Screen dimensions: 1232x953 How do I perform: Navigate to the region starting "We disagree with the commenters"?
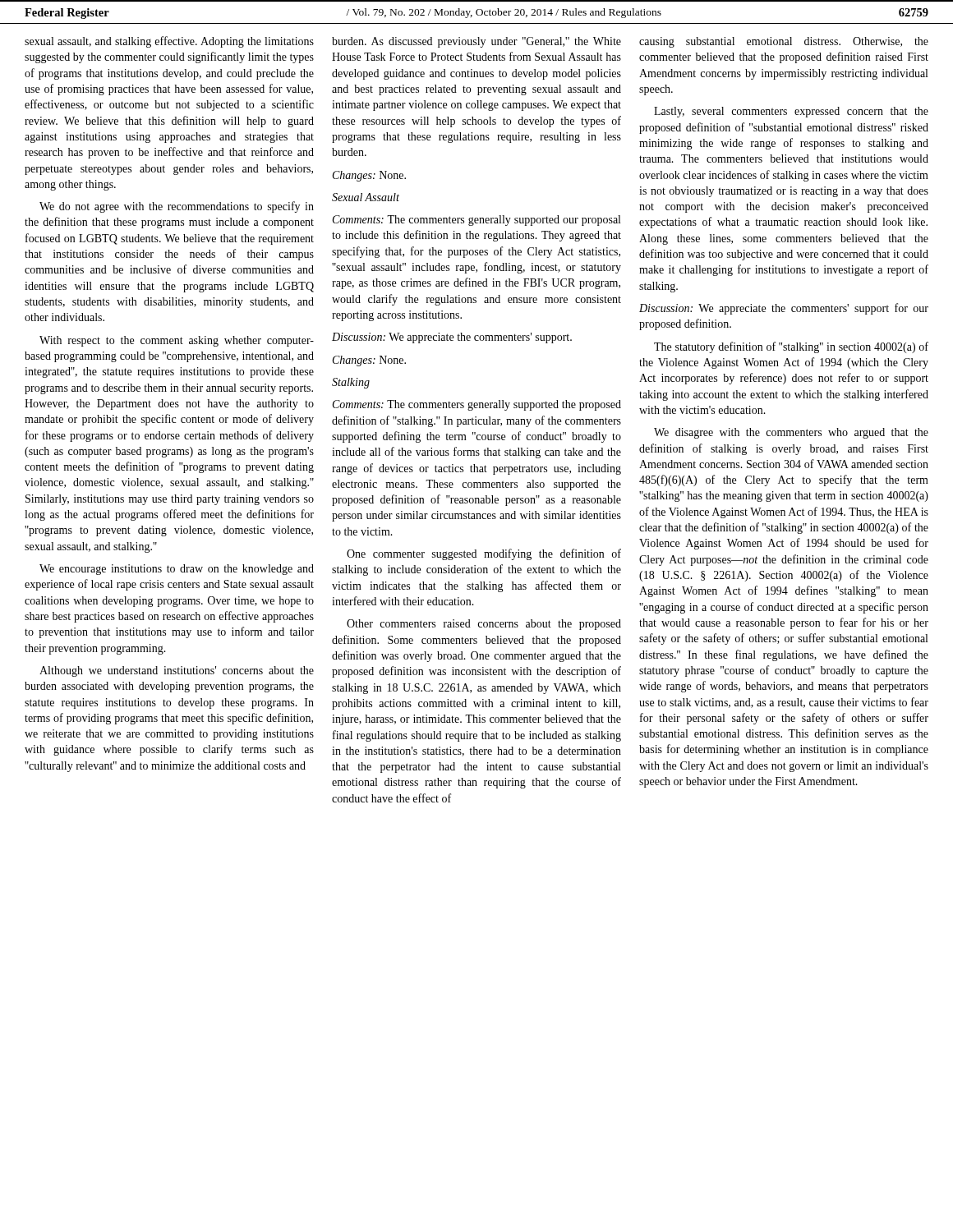(784, 607)
